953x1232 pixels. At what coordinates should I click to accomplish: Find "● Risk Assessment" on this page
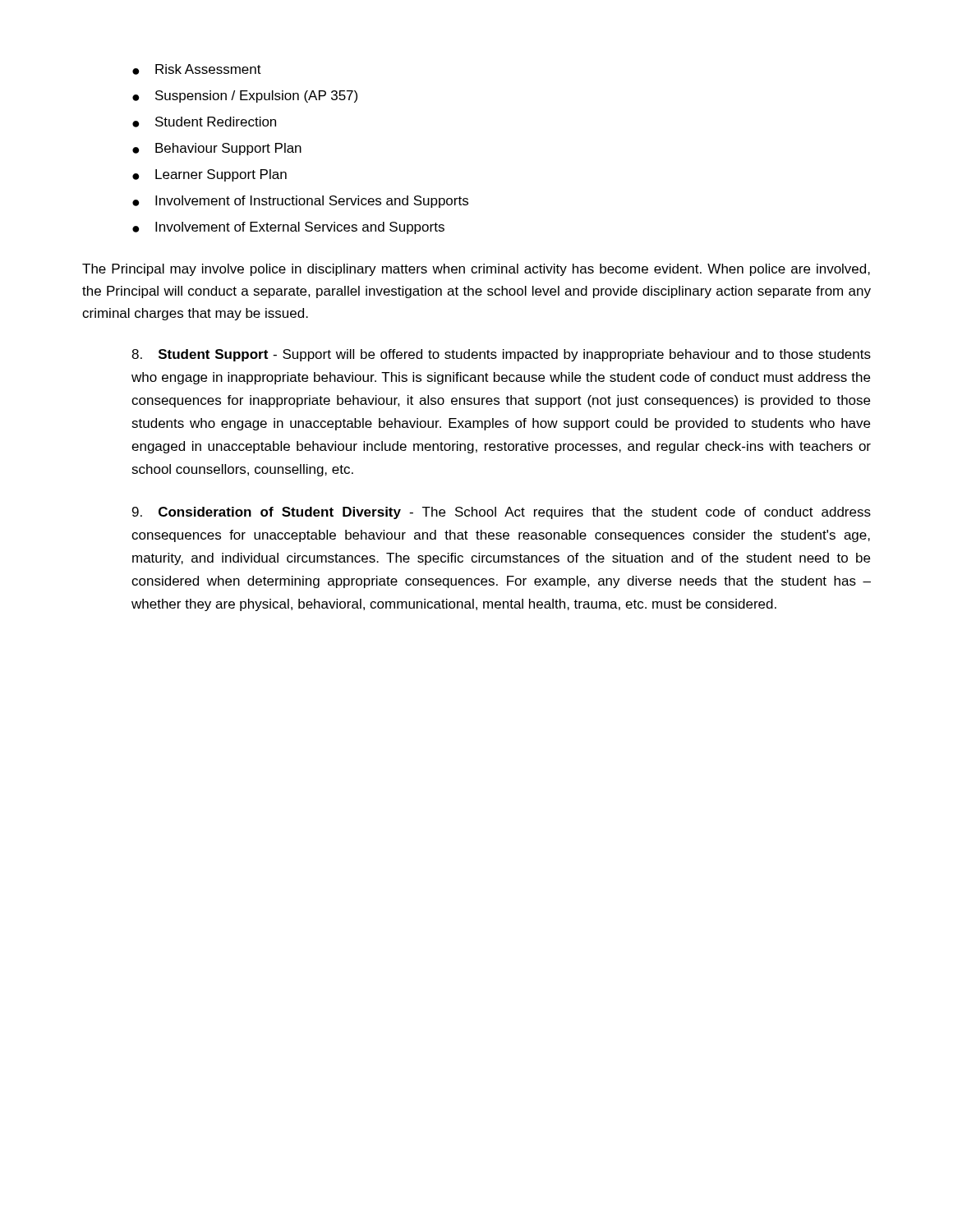click(196, 71)
